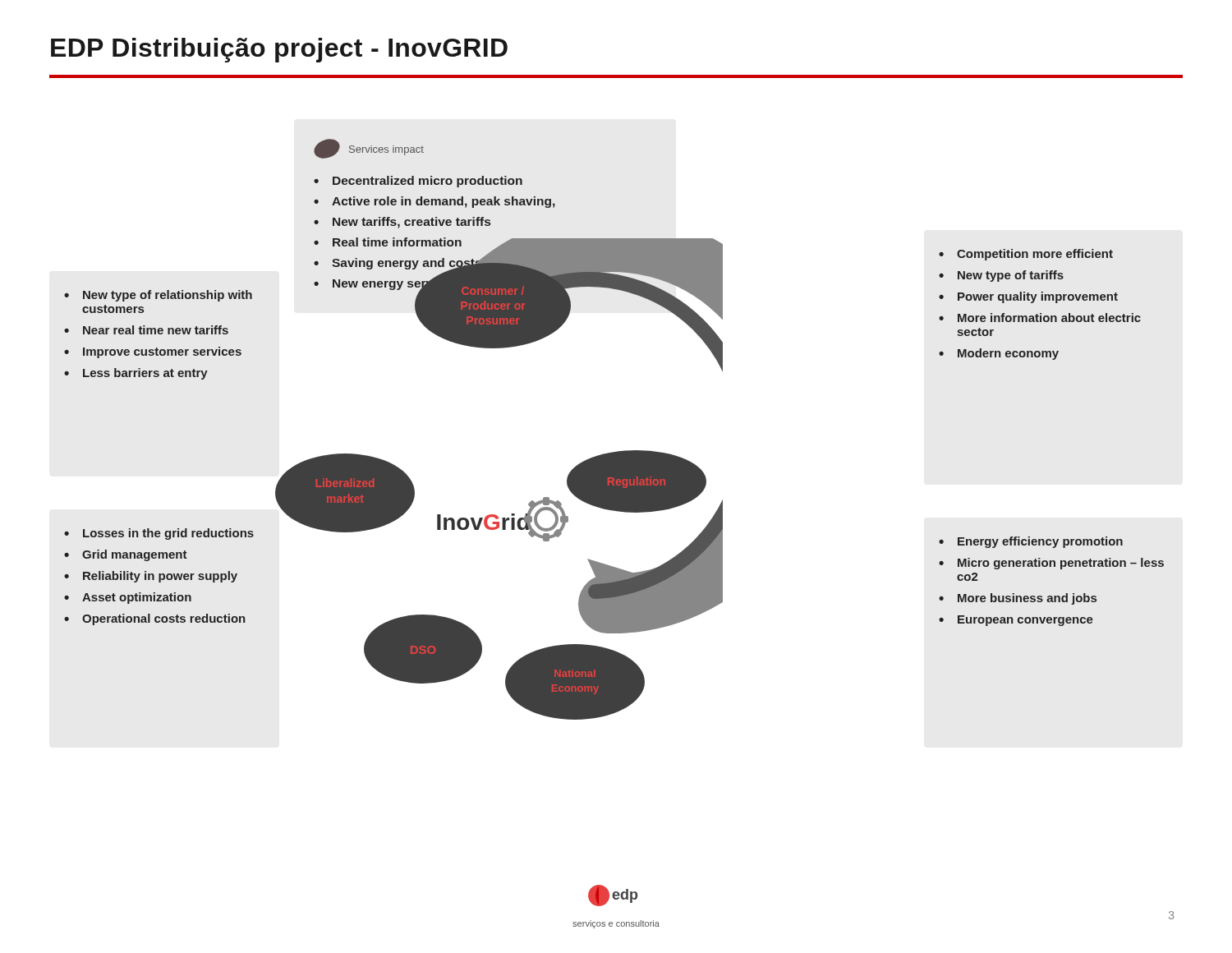This screenshot has height=953, width=1232.
Task: Click the passage that begins "Services impact Decentralized micro production Active role in"
Action: [x=485, y=213]
